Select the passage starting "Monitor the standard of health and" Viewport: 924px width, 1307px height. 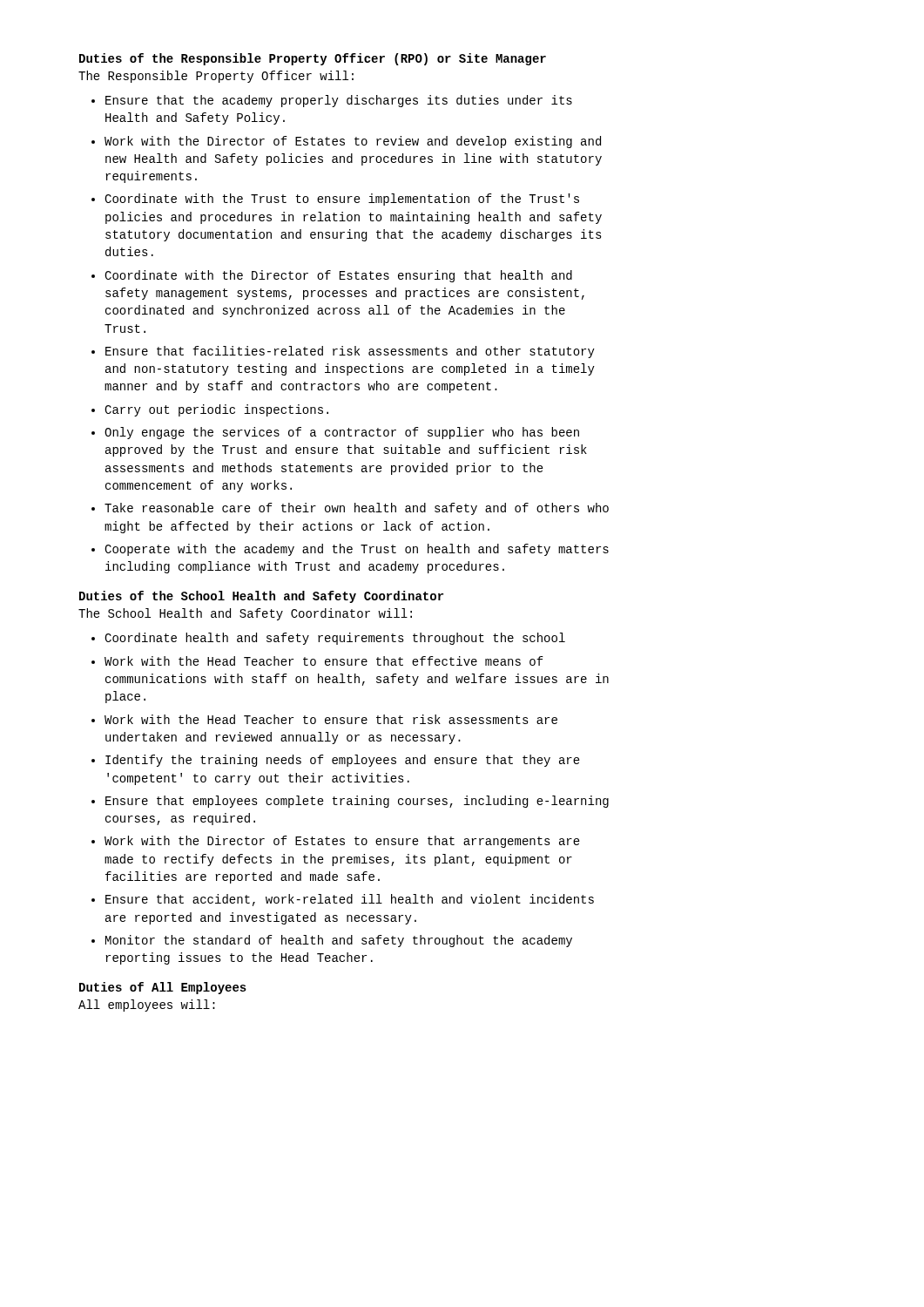(x=339, y=950)
